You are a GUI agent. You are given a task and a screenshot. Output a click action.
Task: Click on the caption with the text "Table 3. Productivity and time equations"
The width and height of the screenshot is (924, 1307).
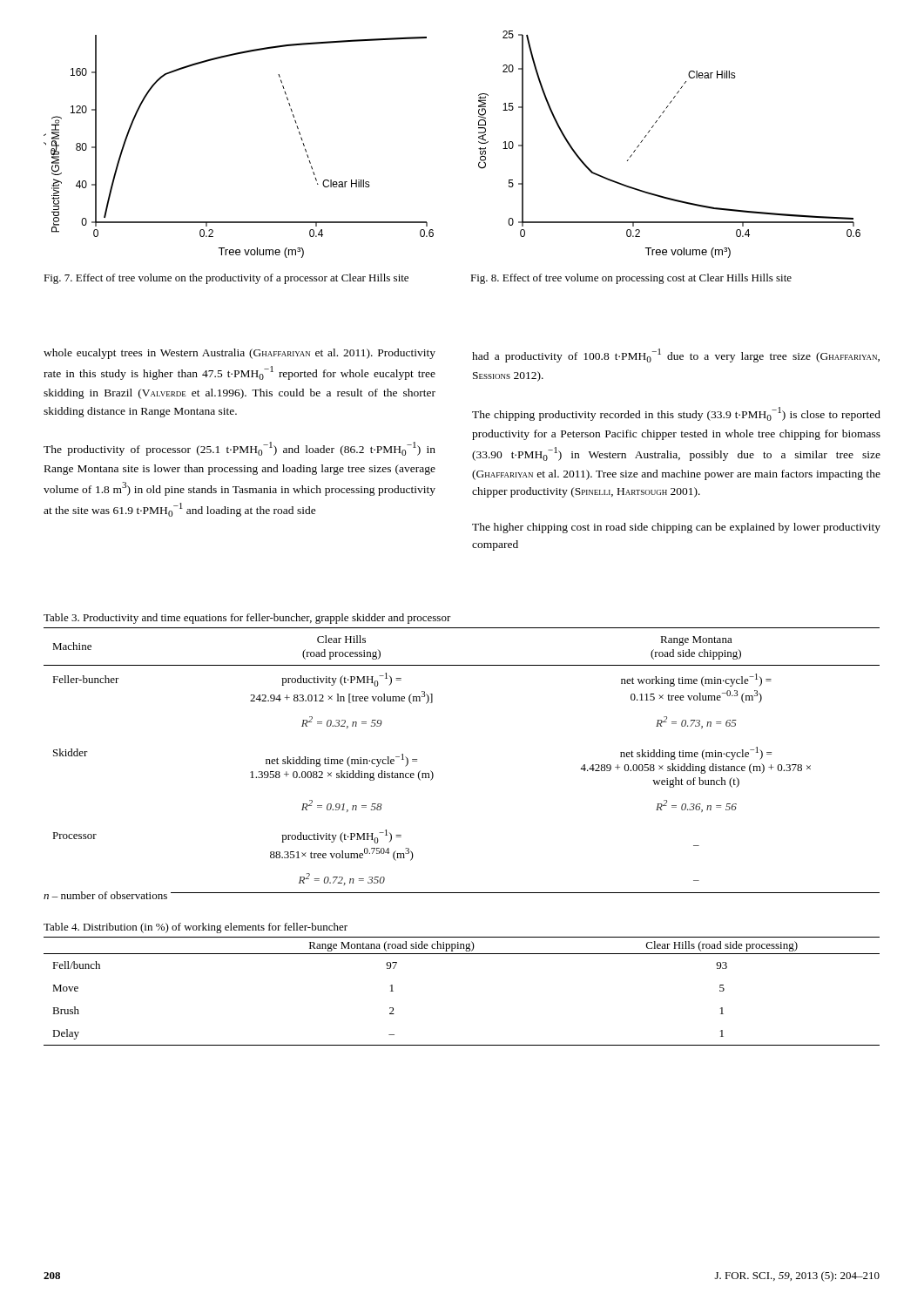247,617
